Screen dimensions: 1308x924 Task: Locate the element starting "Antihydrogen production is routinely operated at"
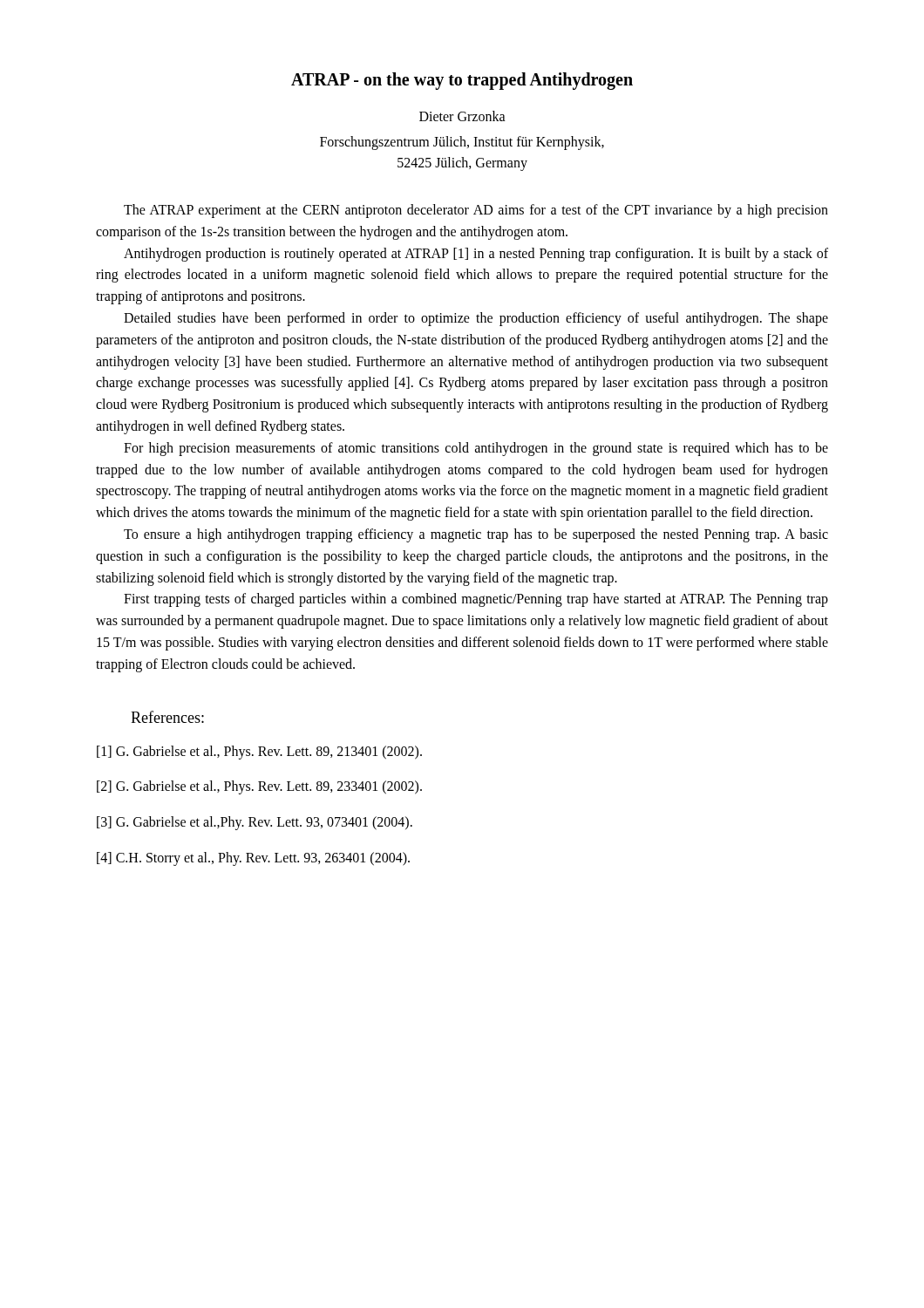pos(462,275)
